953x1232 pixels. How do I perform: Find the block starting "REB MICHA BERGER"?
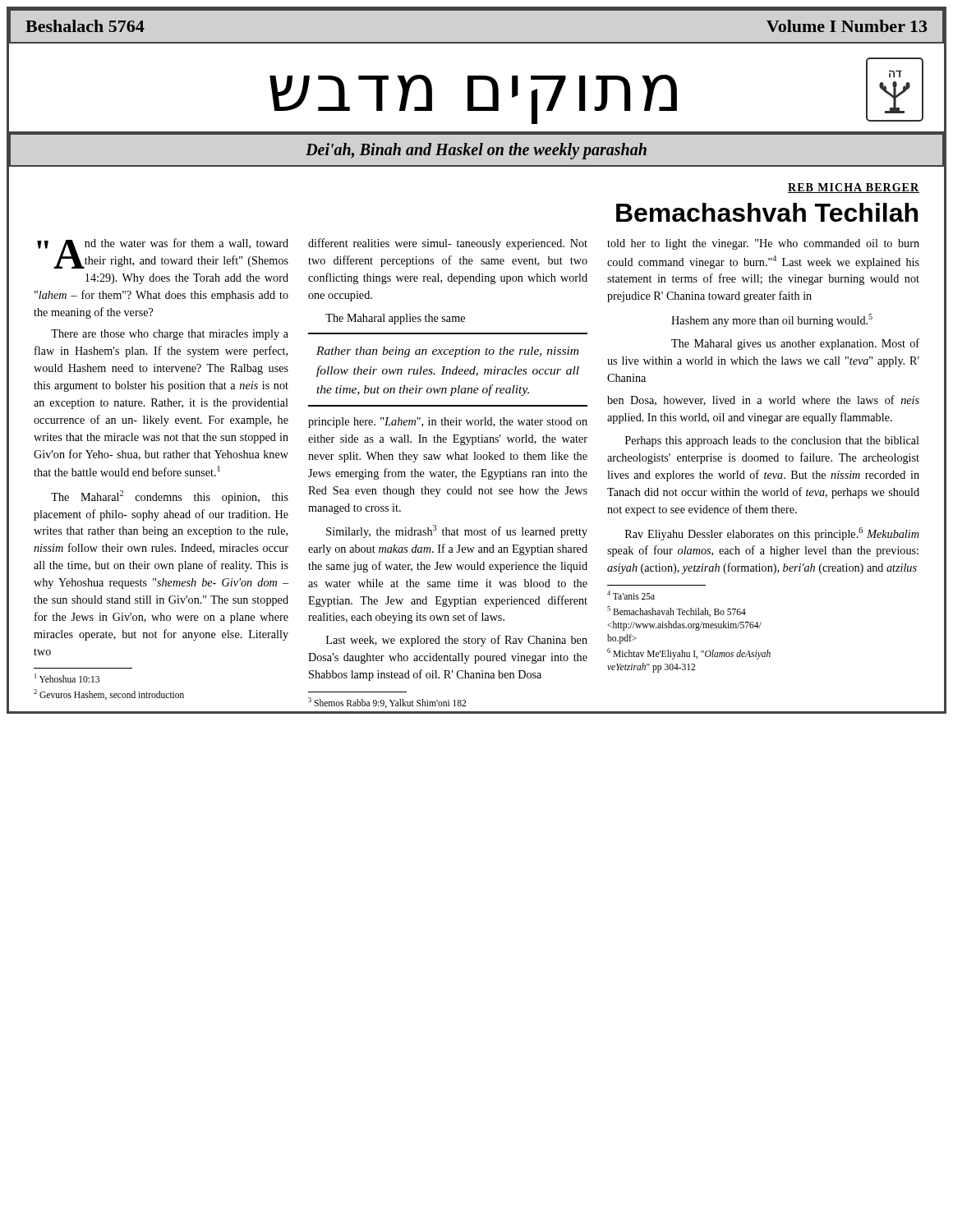click(x=854, y=188)
